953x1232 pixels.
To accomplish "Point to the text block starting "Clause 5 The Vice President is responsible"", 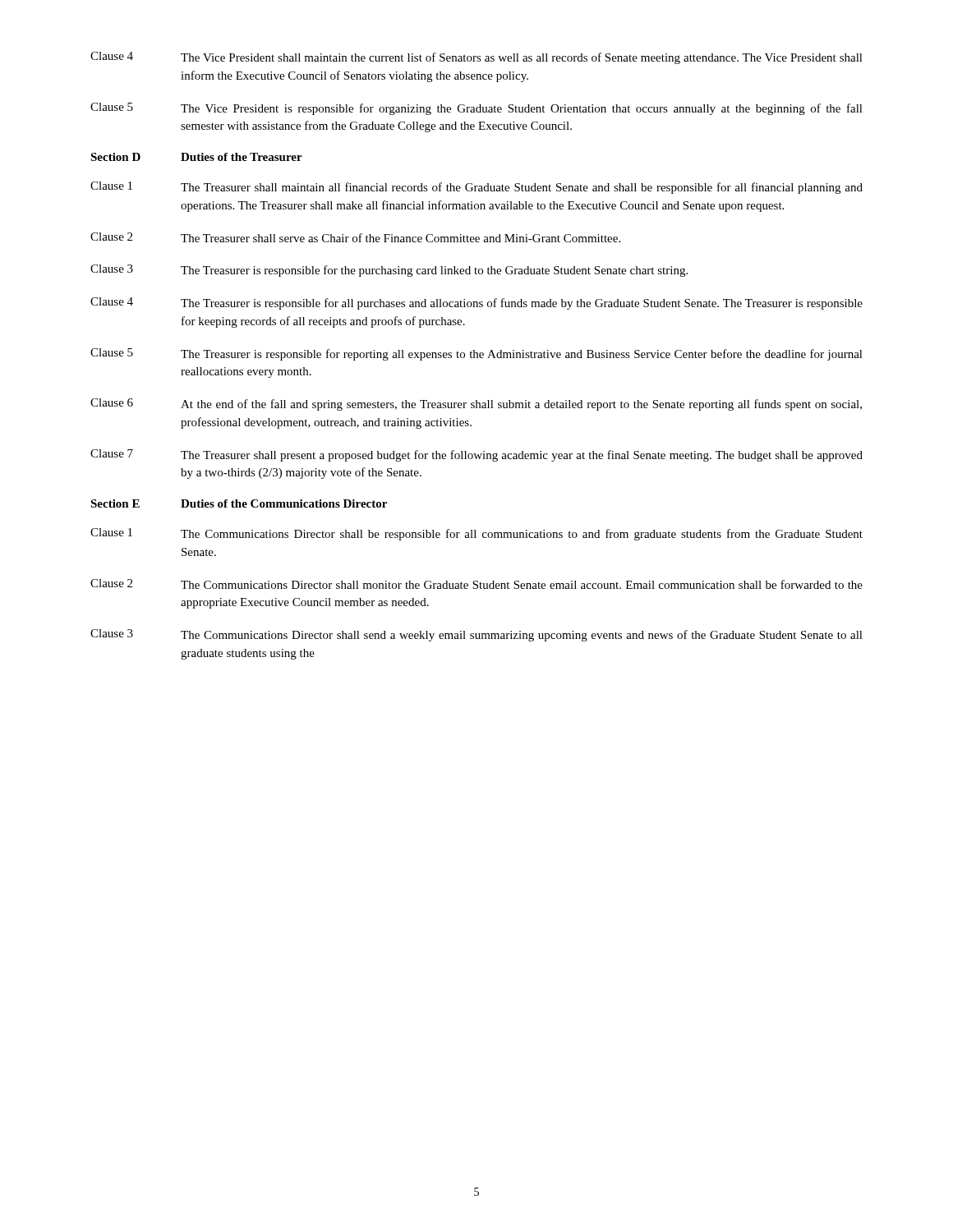I will pos(476,118).
